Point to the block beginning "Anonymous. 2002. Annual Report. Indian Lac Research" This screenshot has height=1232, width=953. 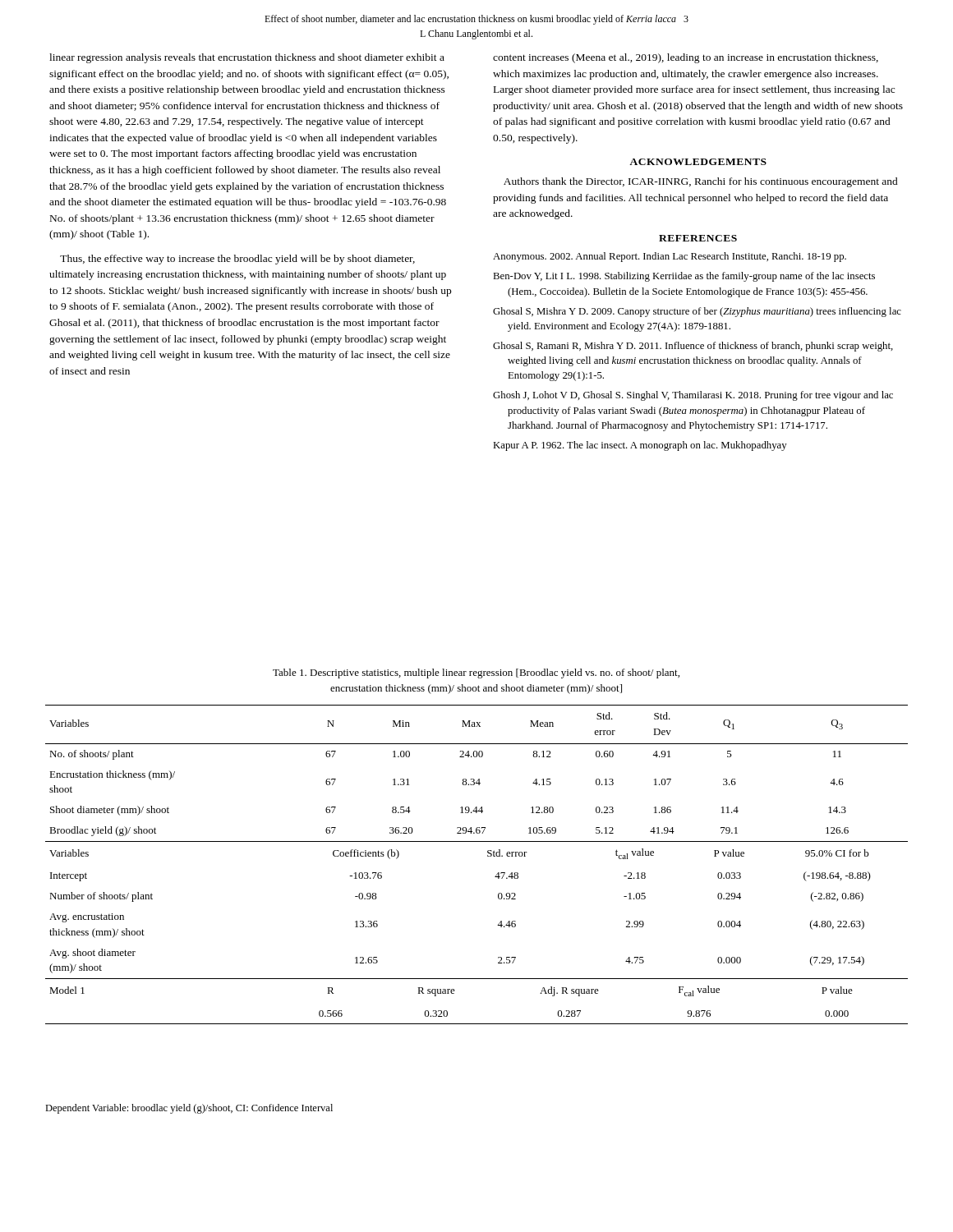pyautogui.click(x=670, y=256)
